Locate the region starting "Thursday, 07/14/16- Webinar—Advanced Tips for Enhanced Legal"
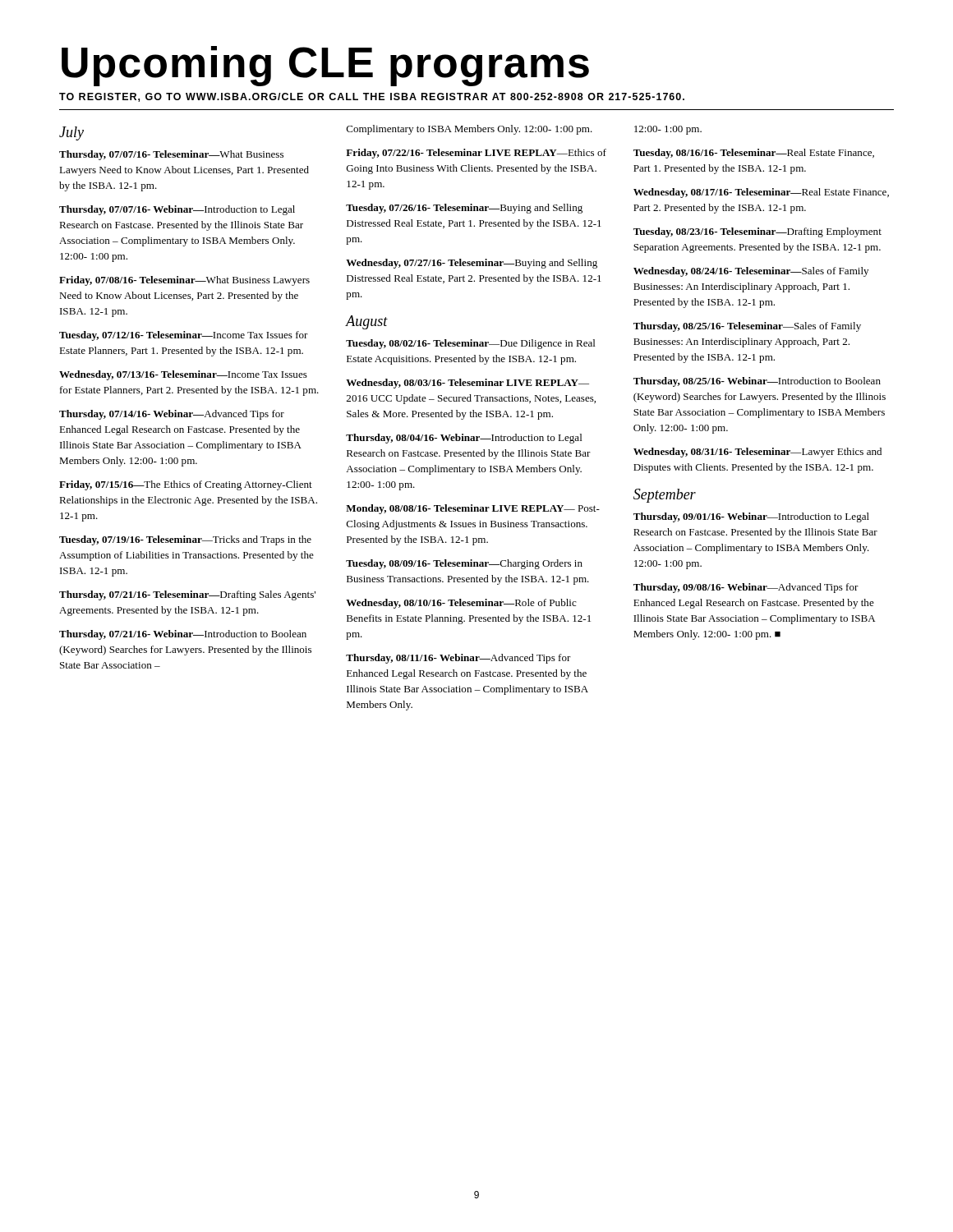Screen dimensions: 1232x953 coord(190,438)
